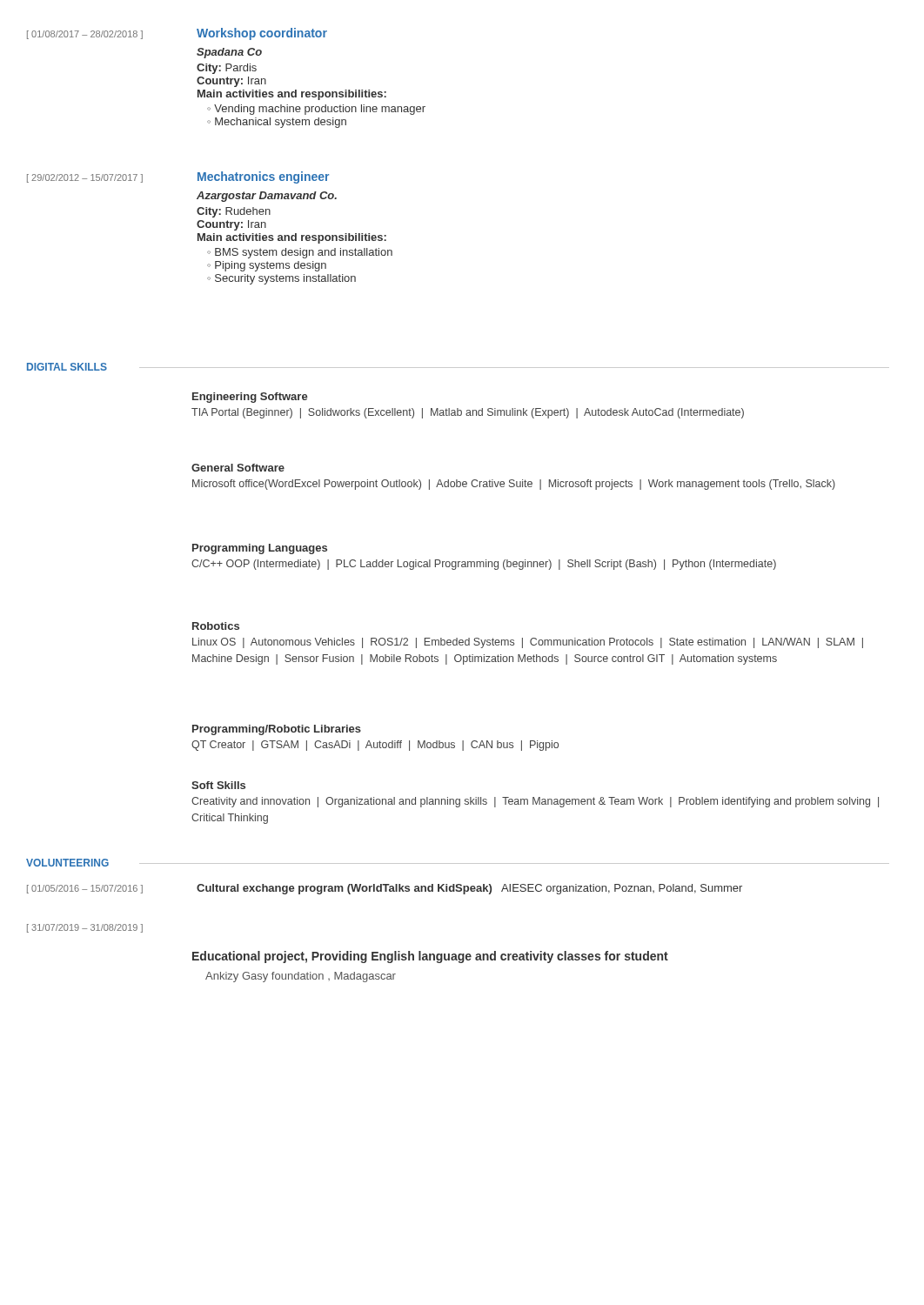Click on the section header that reads "General Software"
The height and width of the screenshot is (1305, 924).
[238, 468]
